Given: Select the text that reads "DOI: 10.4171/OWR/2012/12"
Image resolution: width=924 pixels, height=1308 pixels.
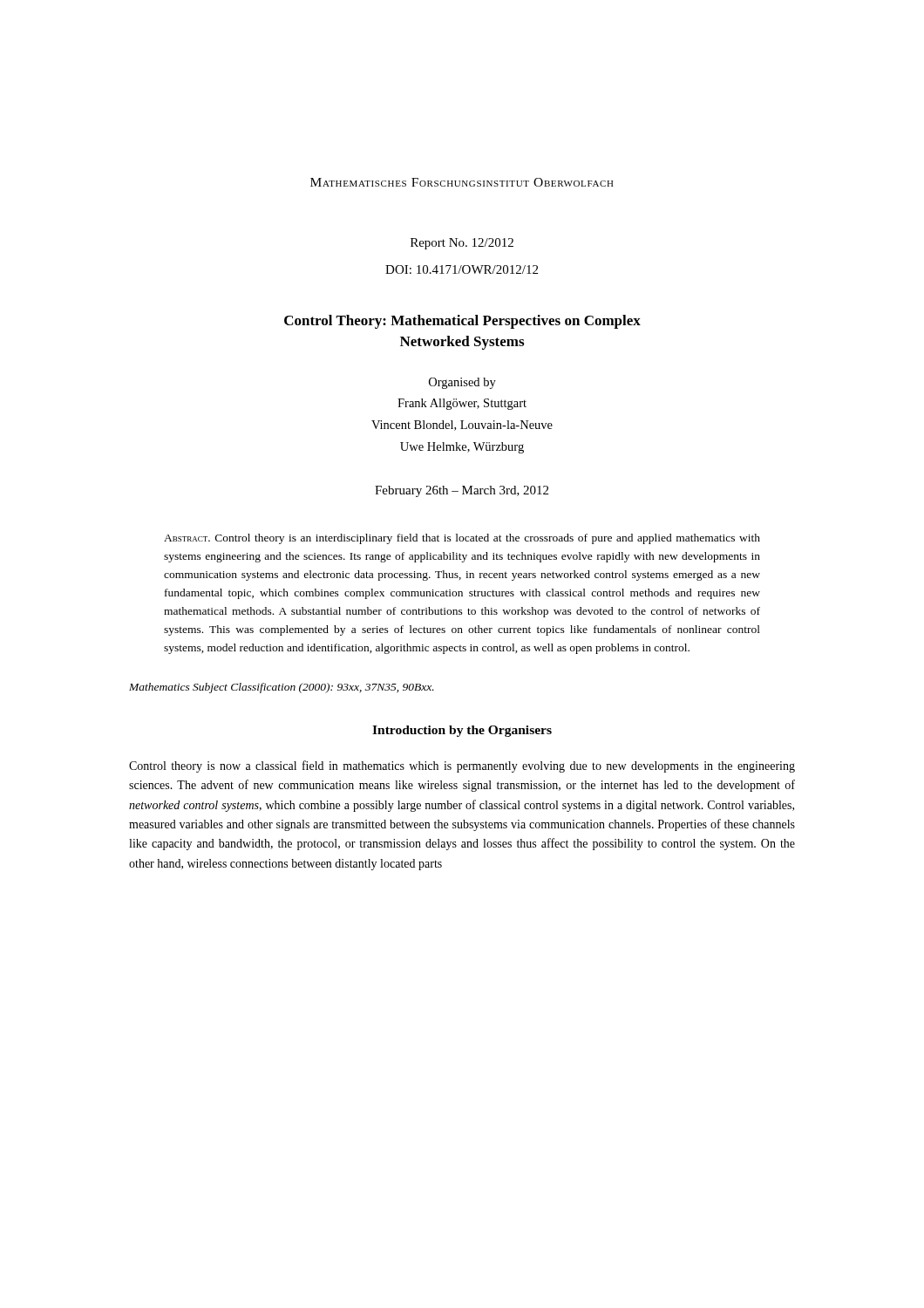Looking at the screenshot, I should click(x=462, y=269).
